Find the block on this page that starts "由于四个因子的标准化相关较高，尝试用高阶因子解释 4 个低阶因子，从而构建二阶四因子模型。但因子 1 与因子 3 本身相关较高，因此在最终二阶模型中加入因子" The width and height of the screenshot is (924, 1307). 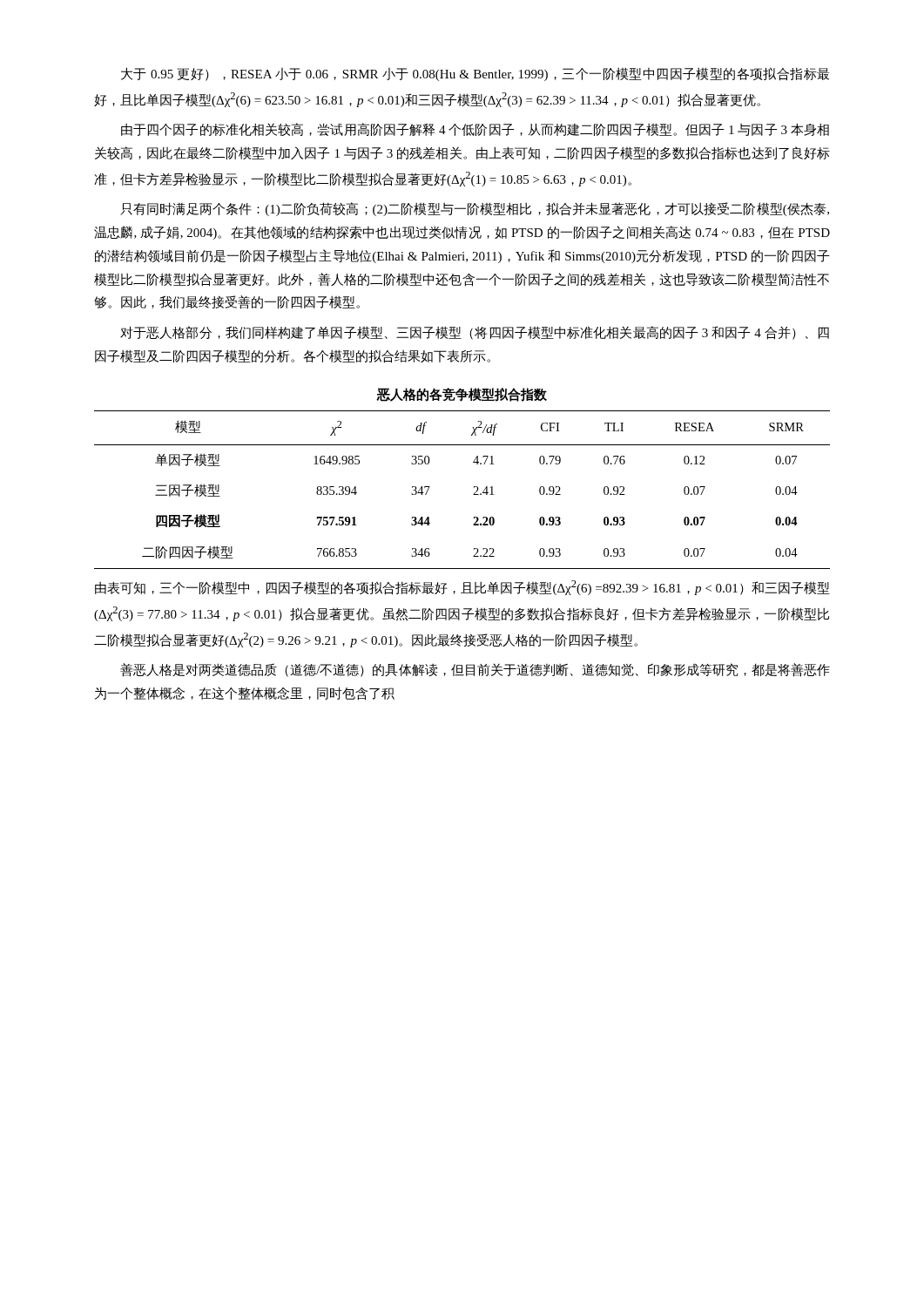tap(462, 155)
